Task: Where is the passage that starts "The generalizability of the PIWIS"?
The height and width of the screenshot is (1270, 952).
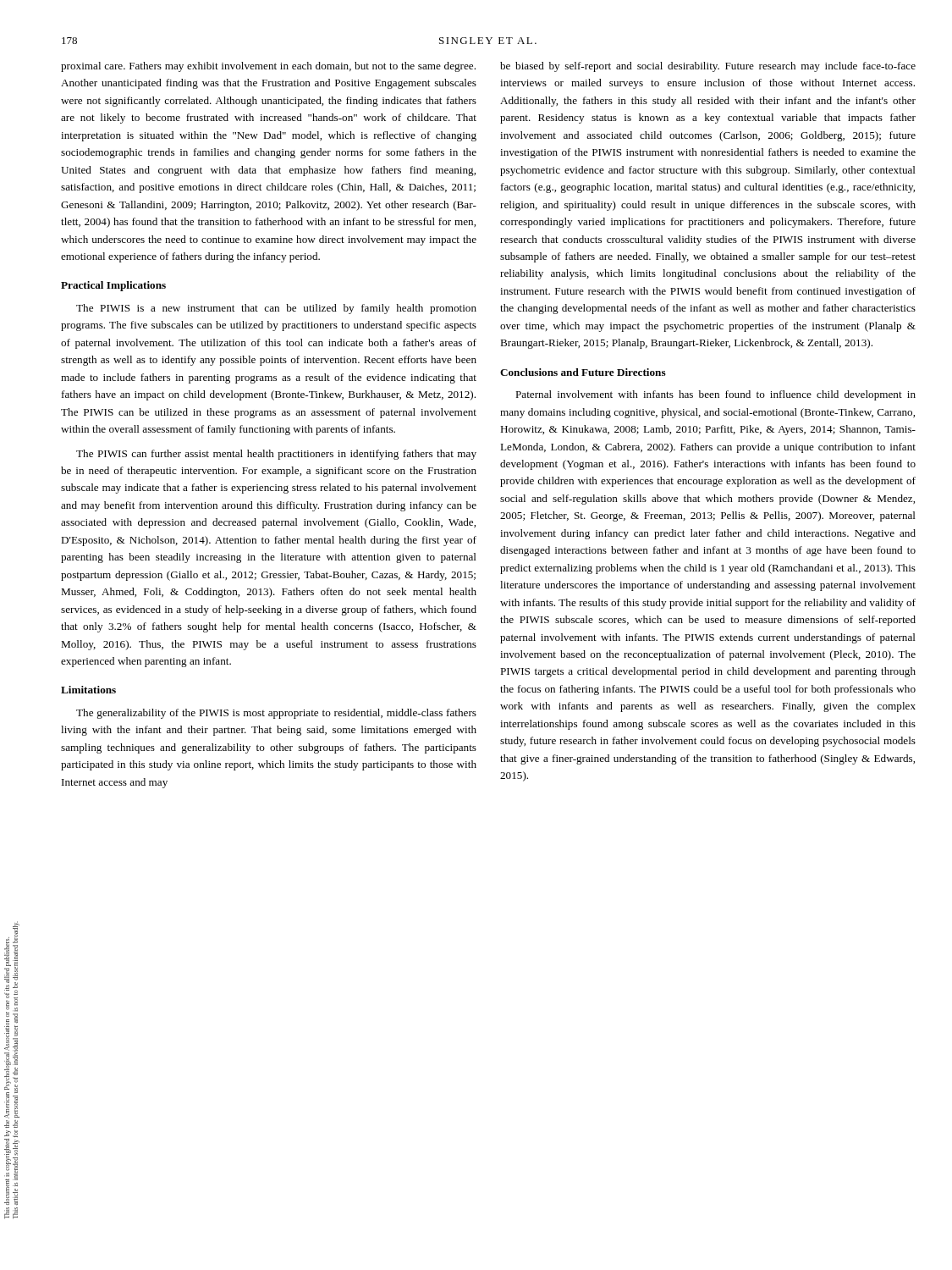Action: coord(269,748)
